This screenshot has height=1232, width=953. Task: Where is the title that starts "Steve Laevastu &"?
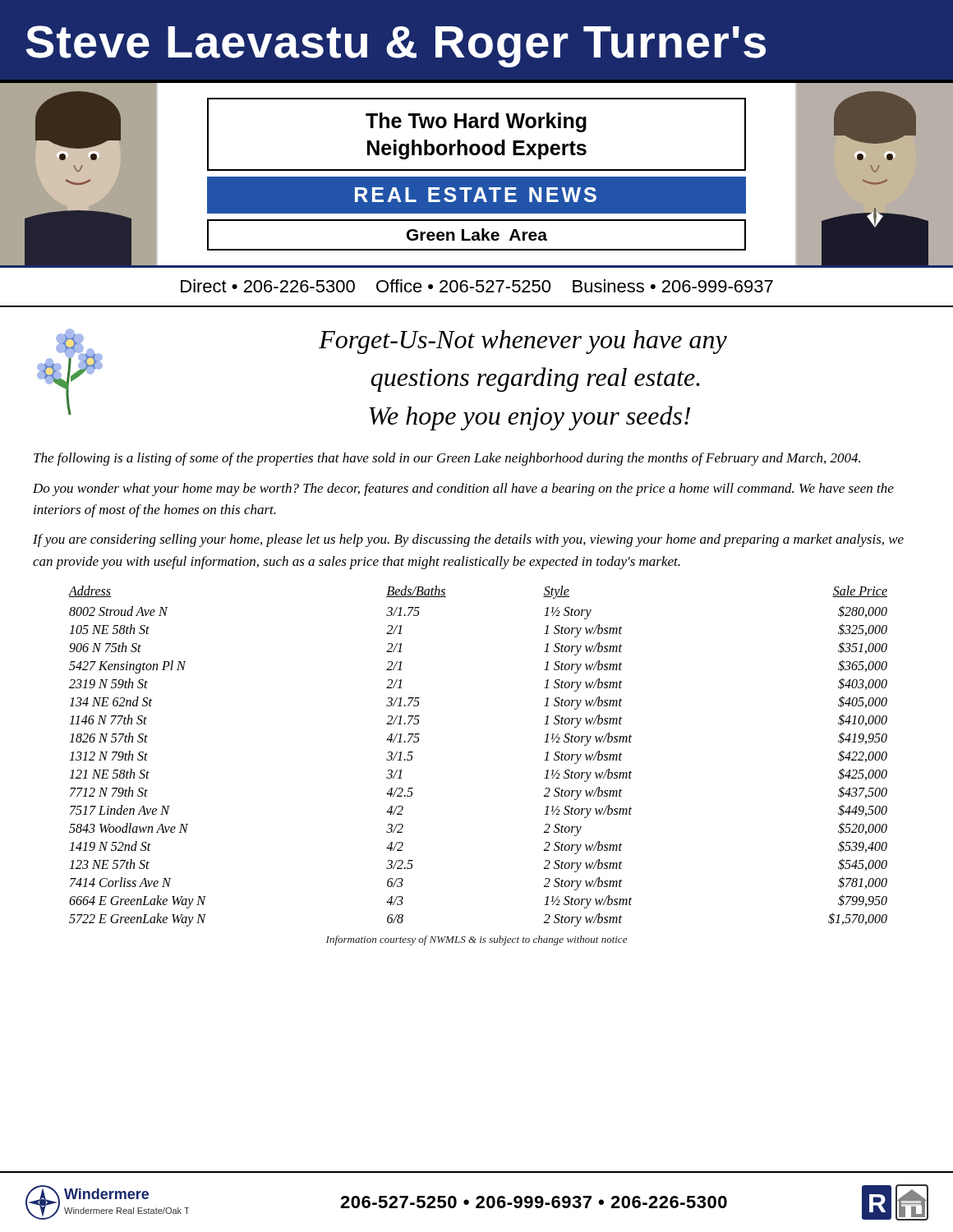397,42
